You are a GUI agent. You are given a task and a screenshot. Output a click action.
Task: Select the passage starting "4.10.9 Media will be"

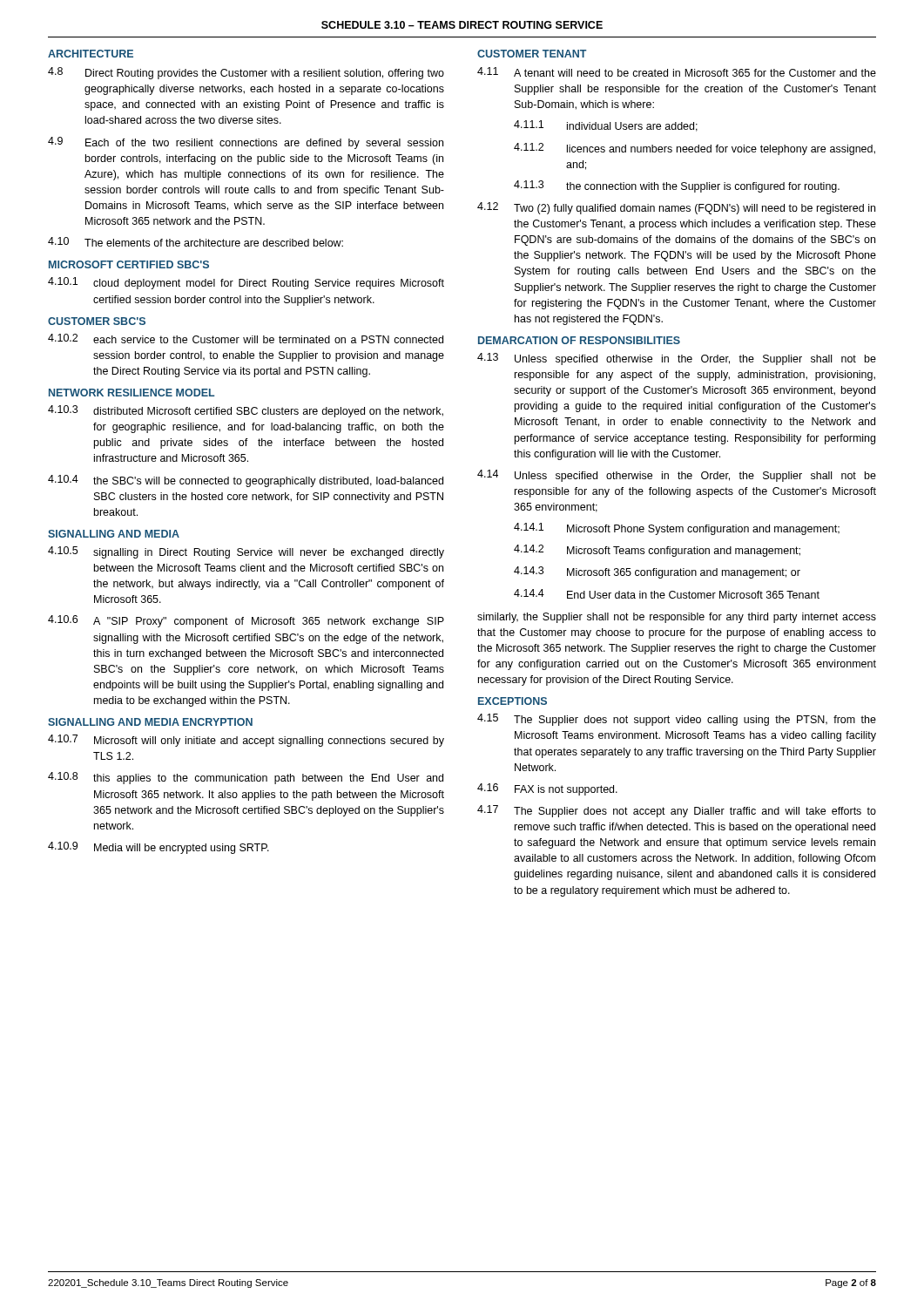[x=159, y=848]
